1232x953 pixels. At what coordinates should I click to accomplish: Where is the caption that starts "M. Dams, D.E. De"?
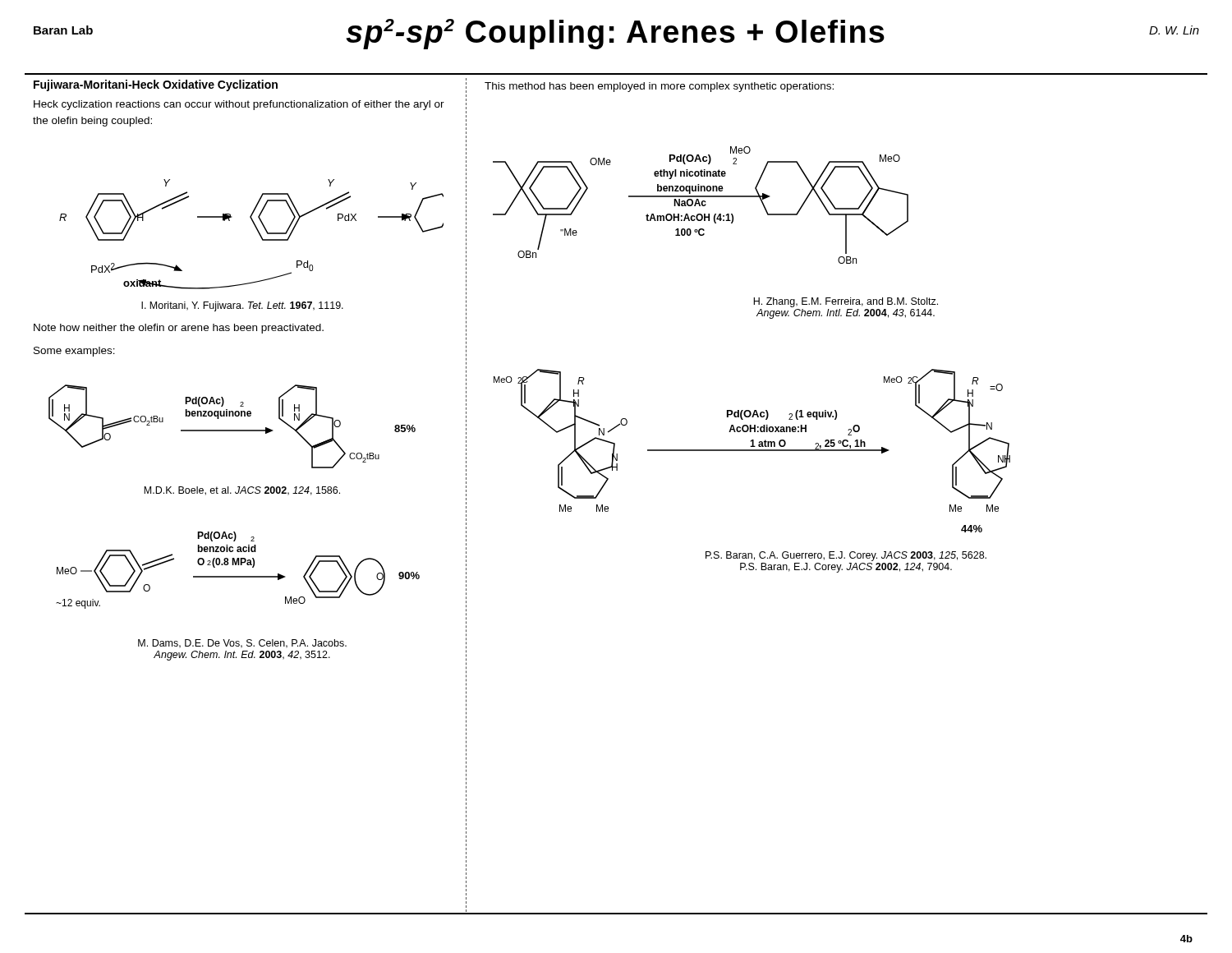(x=242, y=649)
